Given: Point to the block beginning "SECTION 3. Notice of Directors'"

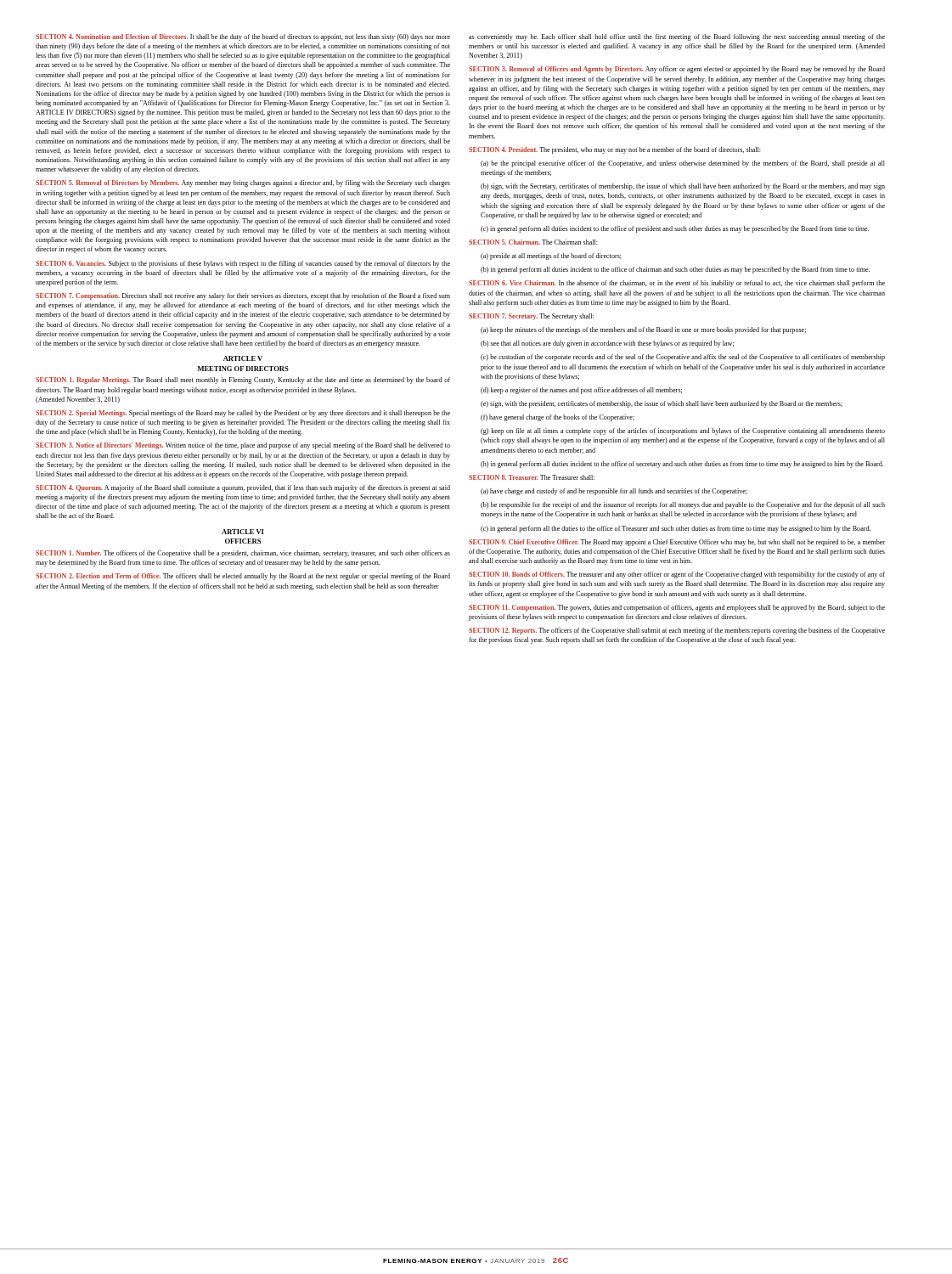Looking at the screenshot, I should pyautogui.click(x=243, y=460).
